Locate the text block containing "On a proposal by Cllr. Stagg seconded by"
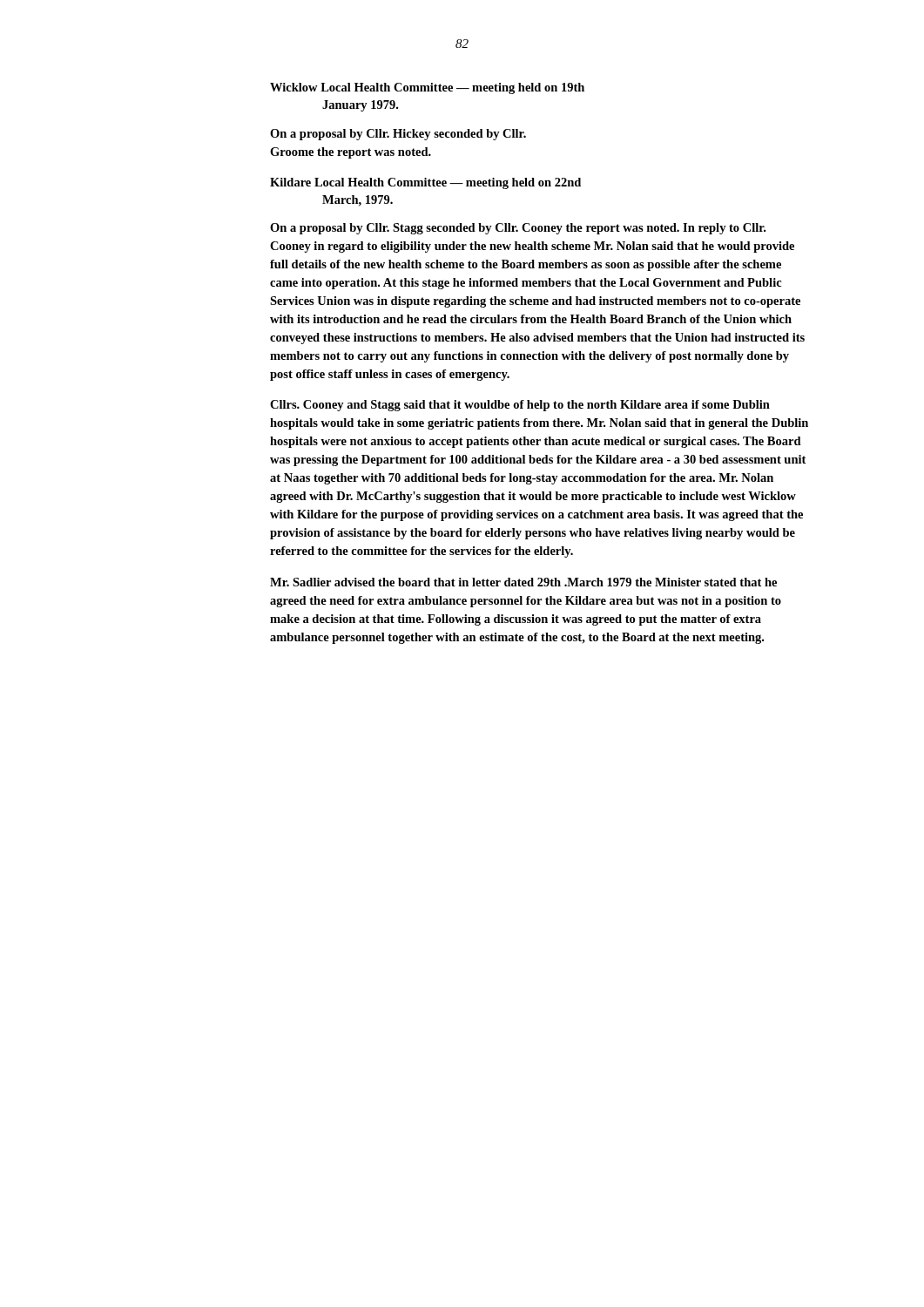924x1307 pixels. click(537, 301)
